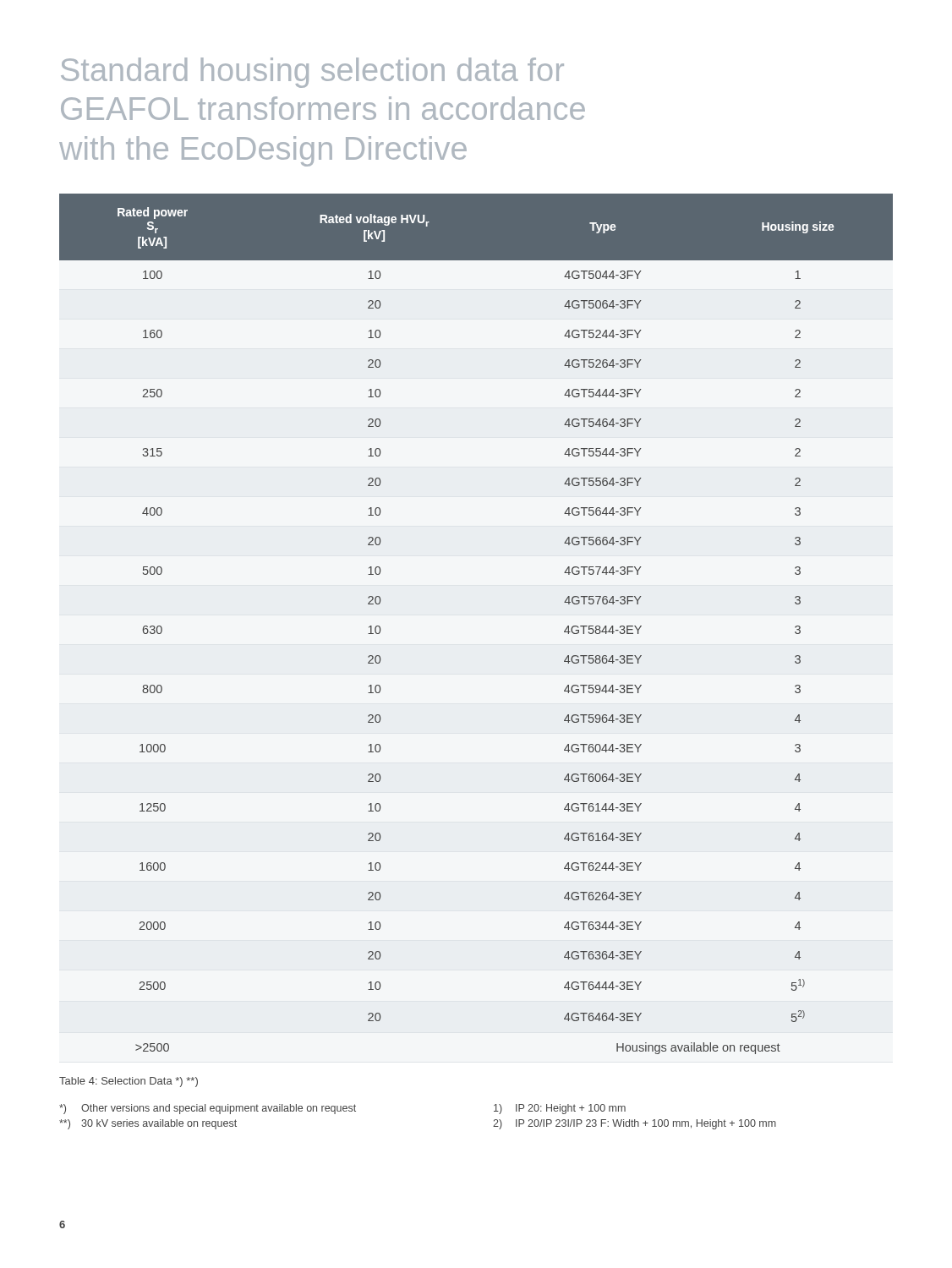Locate the block of text that opens with "1) IP 20: Height + 100"
The height and width of the screenshot is (1268, 952).
pos(559,1108)
